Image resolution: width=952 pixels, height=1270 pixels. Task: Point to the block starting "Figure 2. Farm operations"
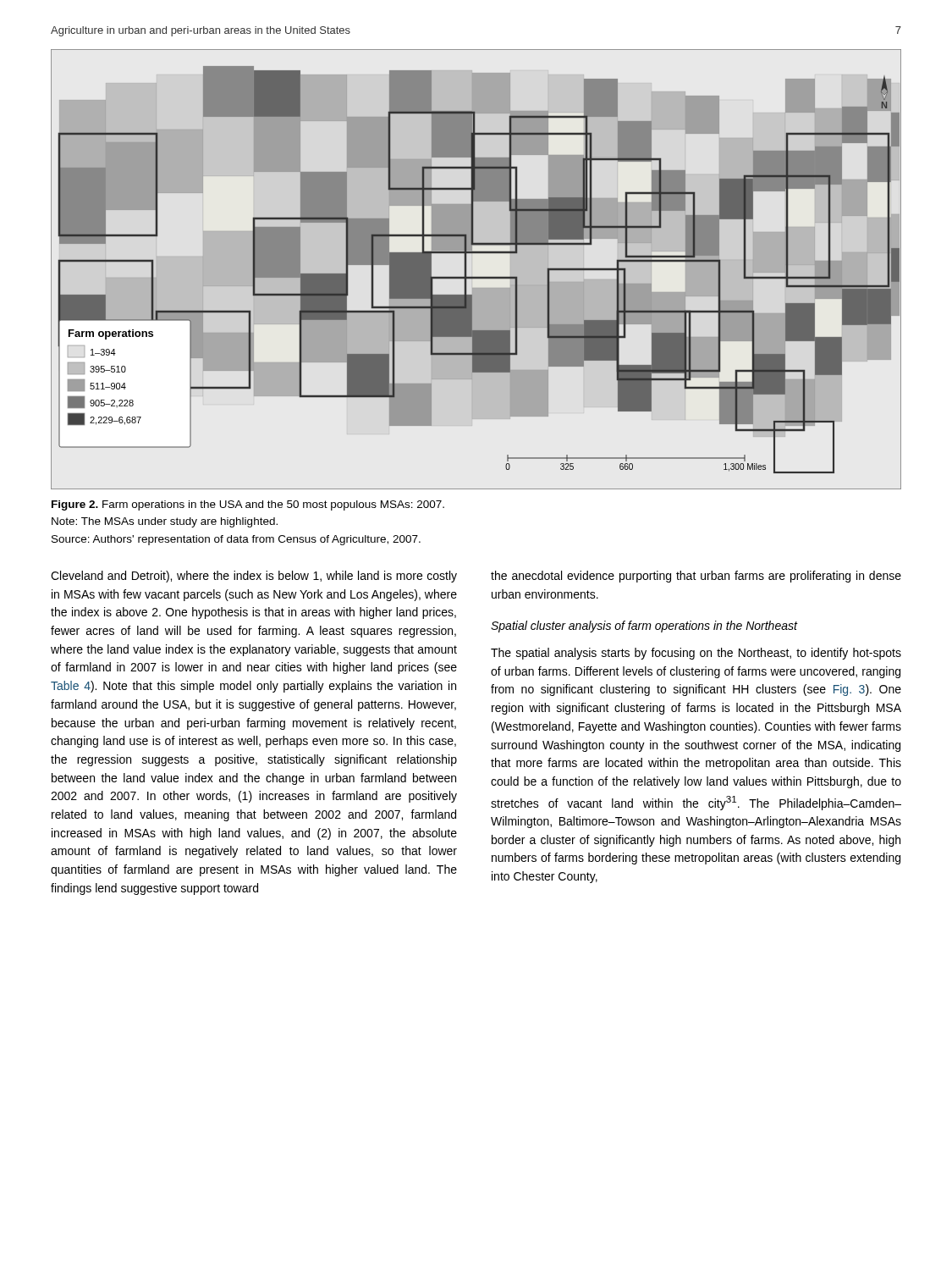tap(248, 505)
